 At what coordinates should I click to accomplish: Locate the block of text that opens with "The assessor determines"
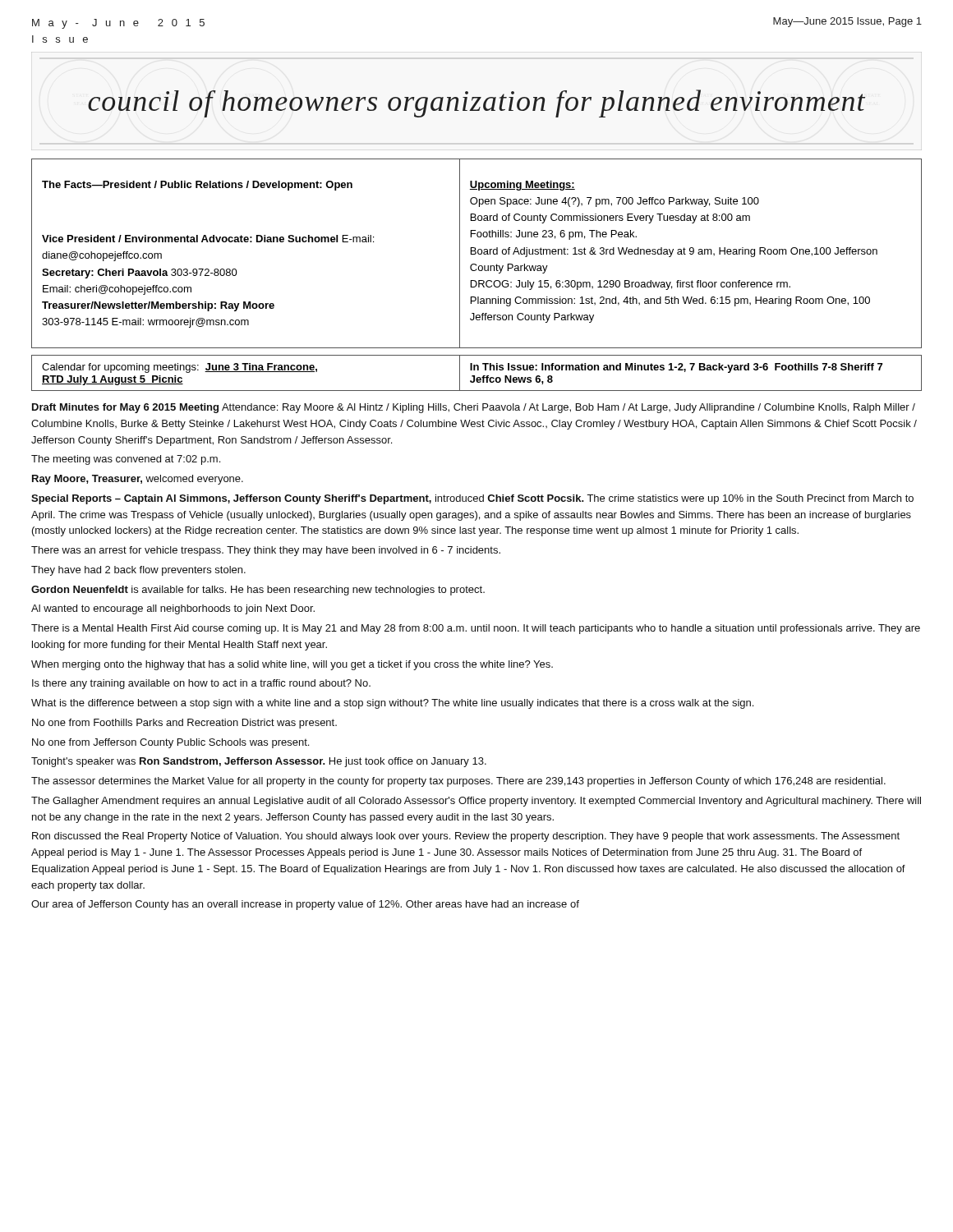pyautogui.click(x=476, y=781)
